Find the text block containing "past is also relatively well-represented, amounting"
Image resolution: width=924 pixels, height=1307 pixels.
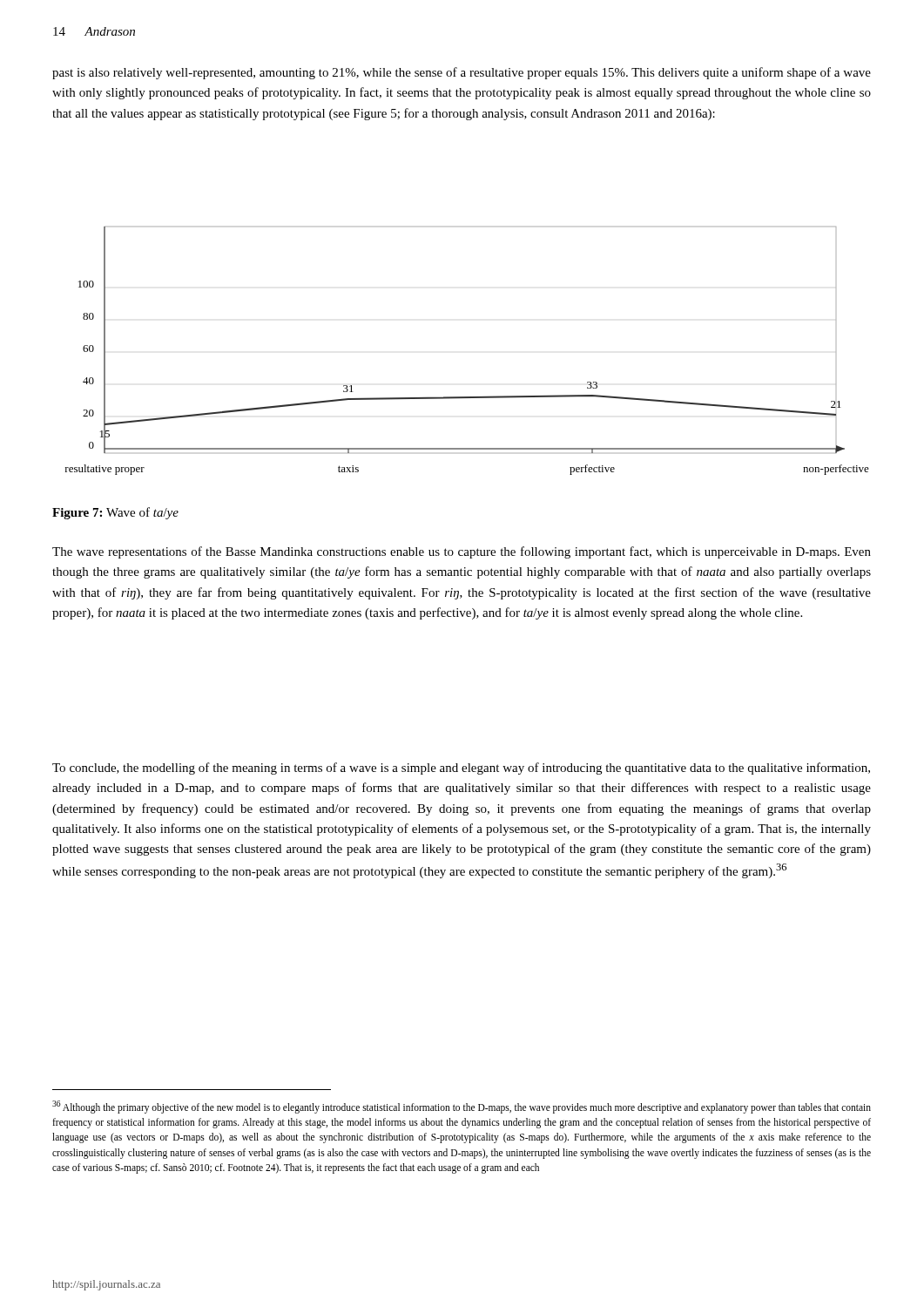(x=462, y=93)
